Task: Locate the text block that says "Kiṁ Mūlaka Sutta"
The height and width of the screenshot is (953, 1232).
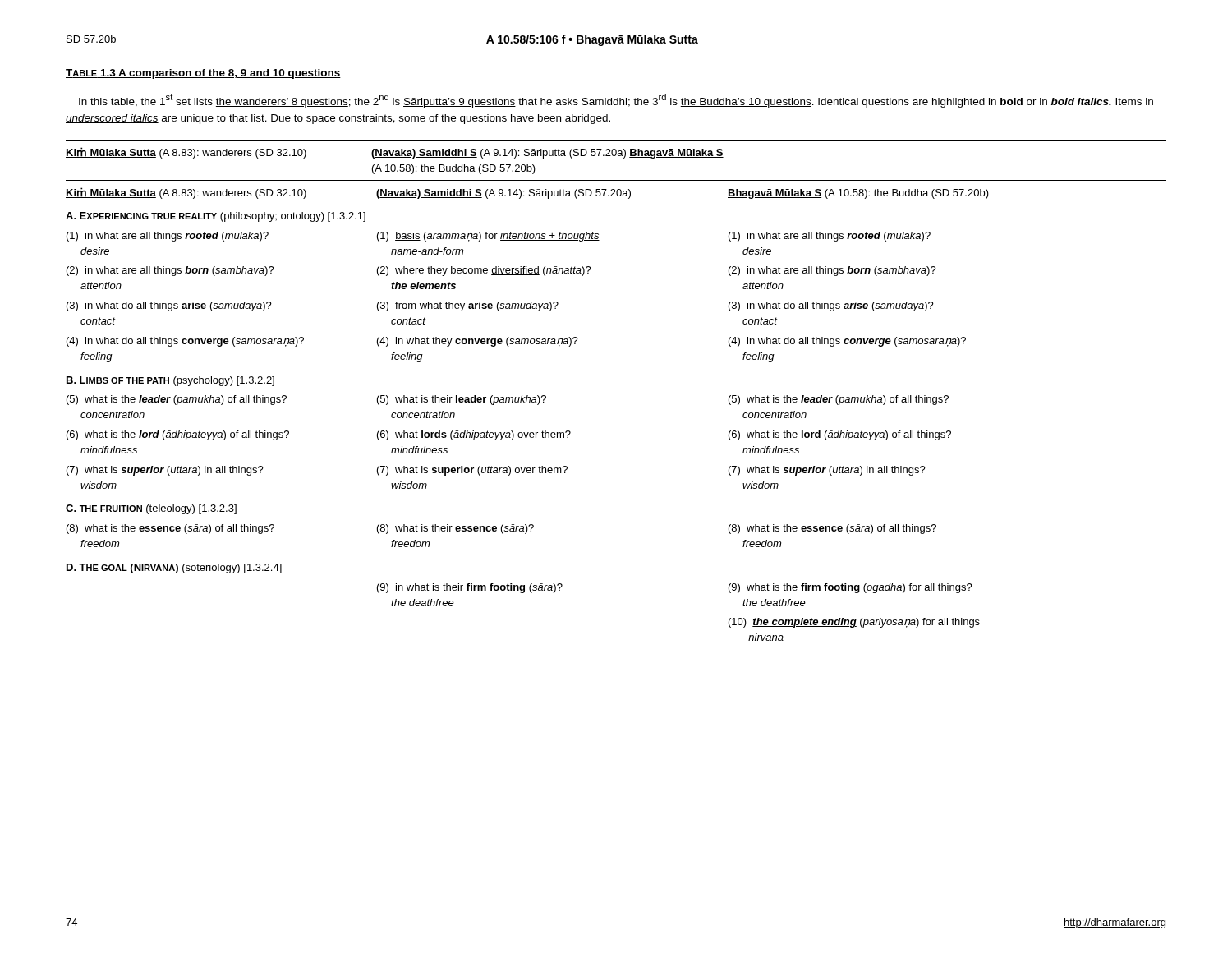Action: tap(186, 153)
